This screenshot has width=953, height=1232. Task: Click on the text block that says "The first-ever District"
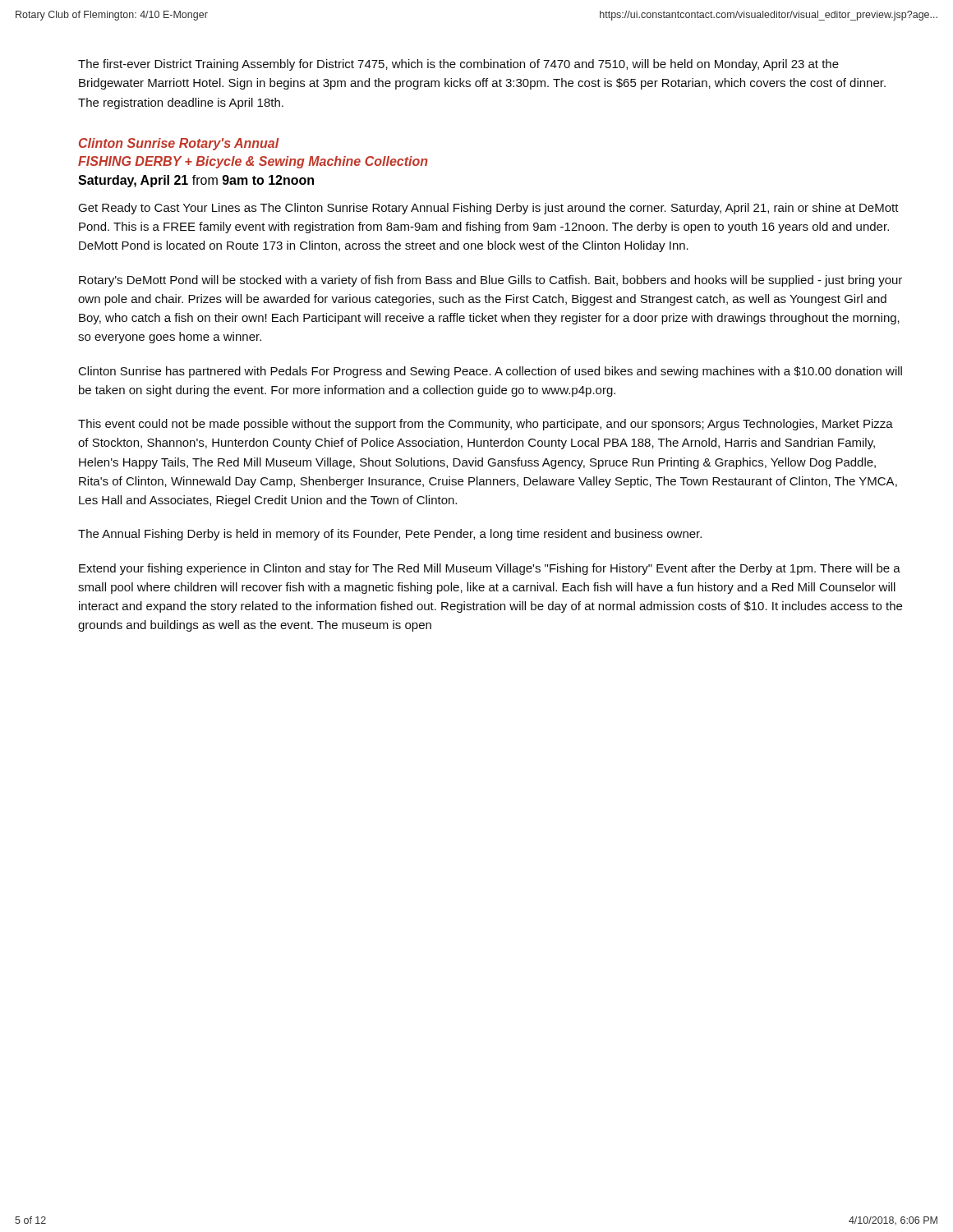click(491, 83)
